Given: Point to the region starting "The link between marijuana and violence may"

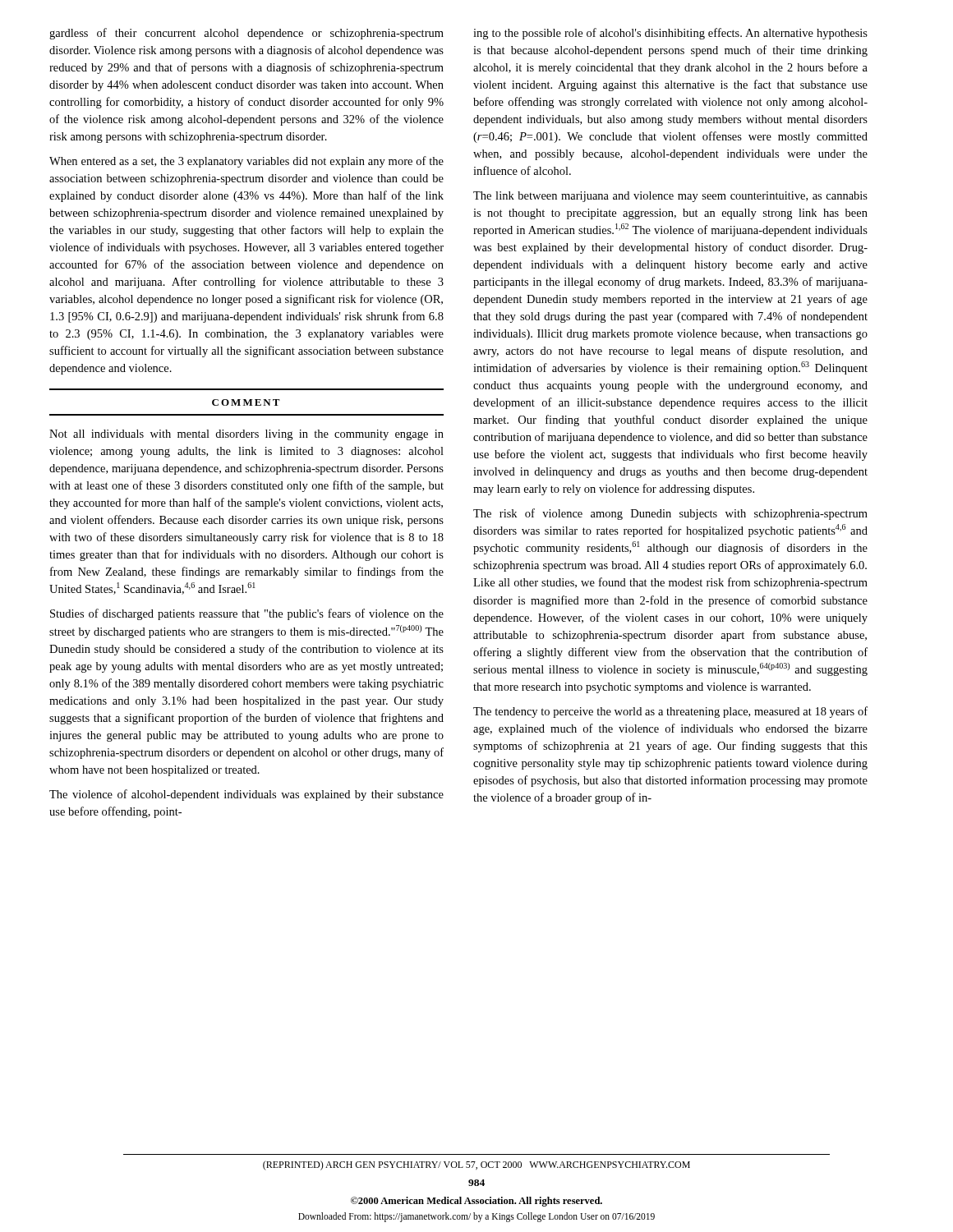Looking at the screenshot, I should pyautogui.click(x=670, y=343).
